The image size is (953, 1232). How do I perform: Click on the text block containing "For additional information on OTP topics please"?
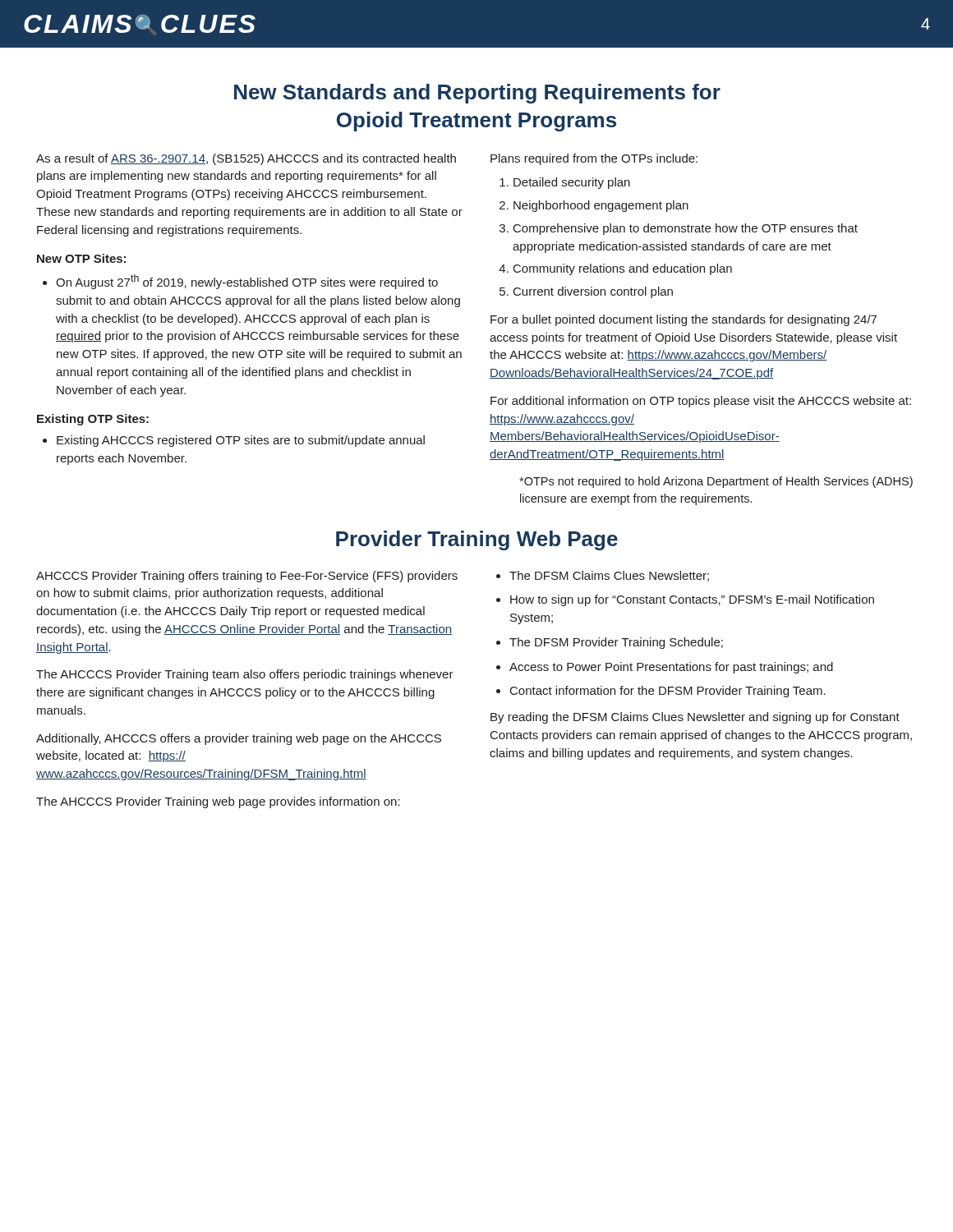701,427
